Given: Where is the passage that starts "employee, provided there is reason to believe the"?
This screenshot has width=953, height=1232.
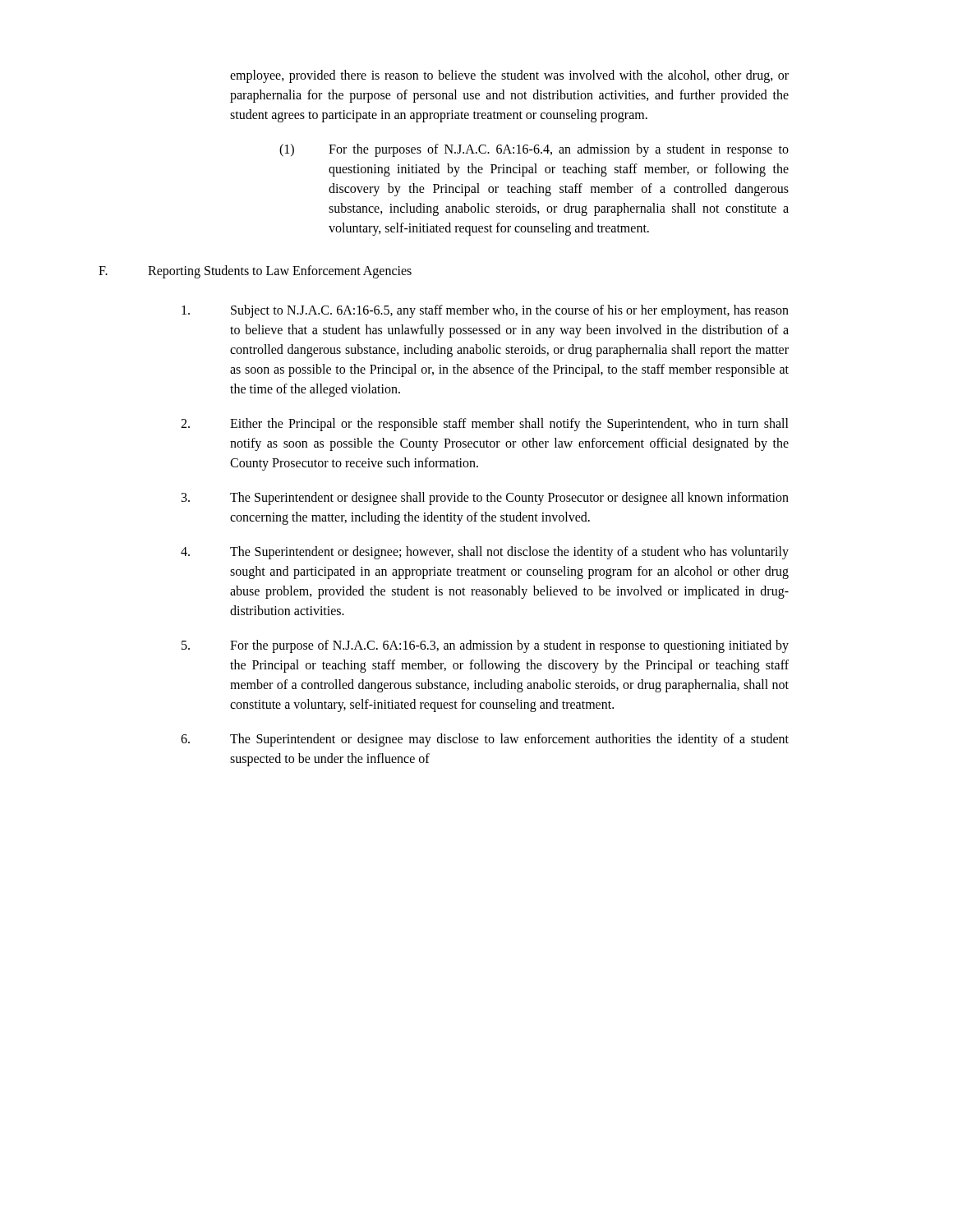Looking at the screenshot, I should [x=509, y=95].
